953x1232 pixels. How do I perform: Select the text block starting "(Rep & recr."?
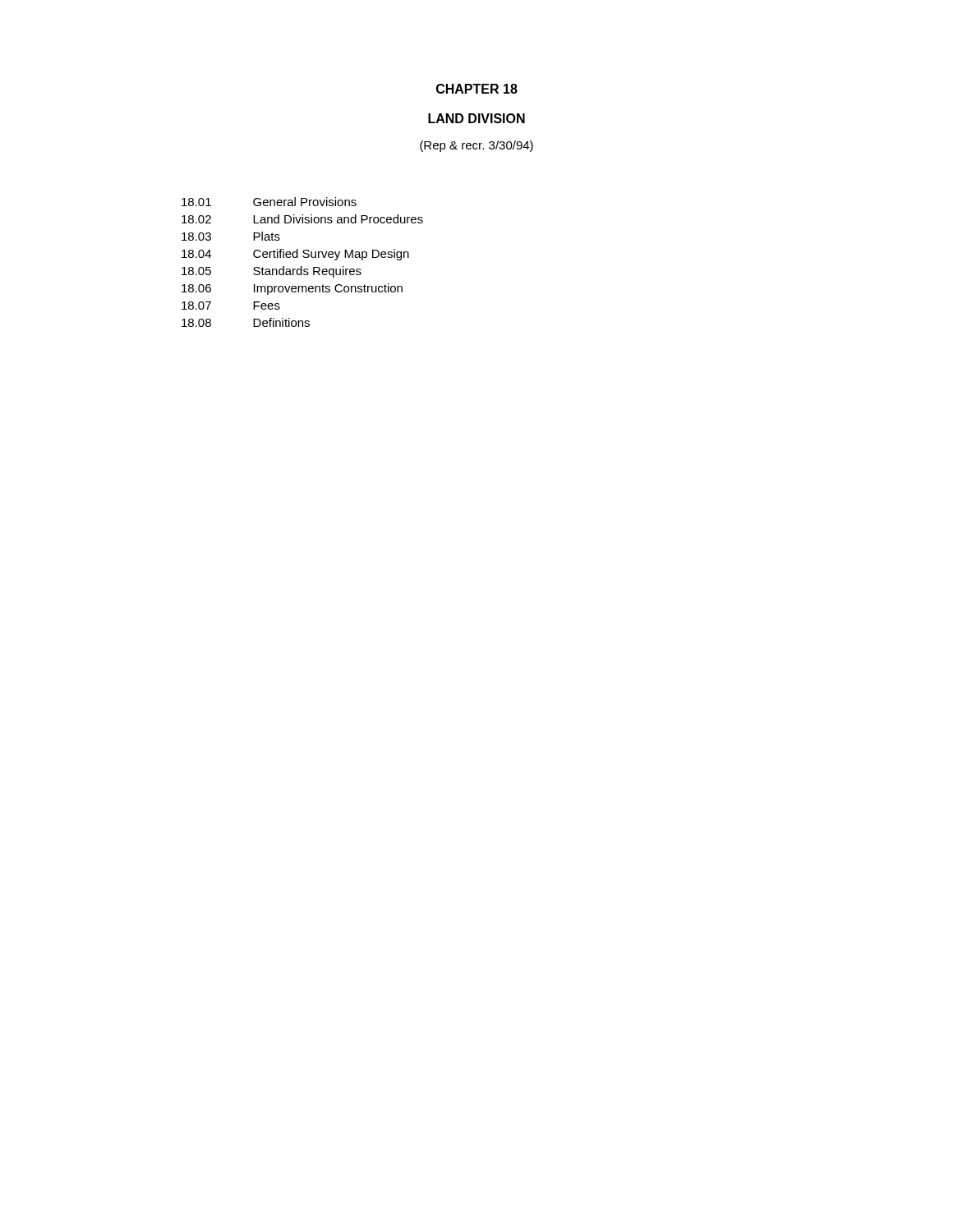click(476, 145)
